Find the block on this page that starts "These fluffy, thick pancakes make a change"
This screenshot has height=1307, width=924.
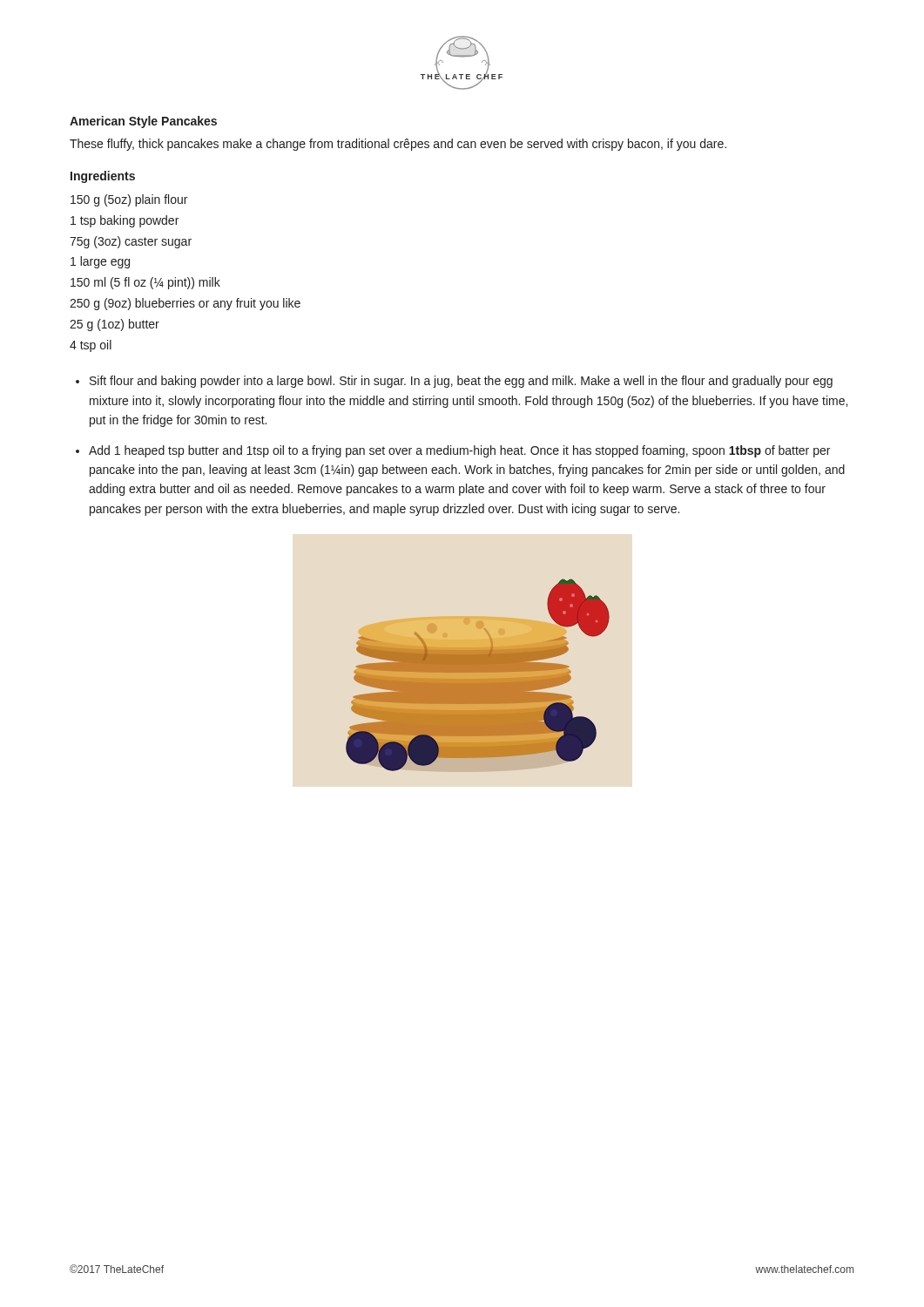(x=398, y=144)
